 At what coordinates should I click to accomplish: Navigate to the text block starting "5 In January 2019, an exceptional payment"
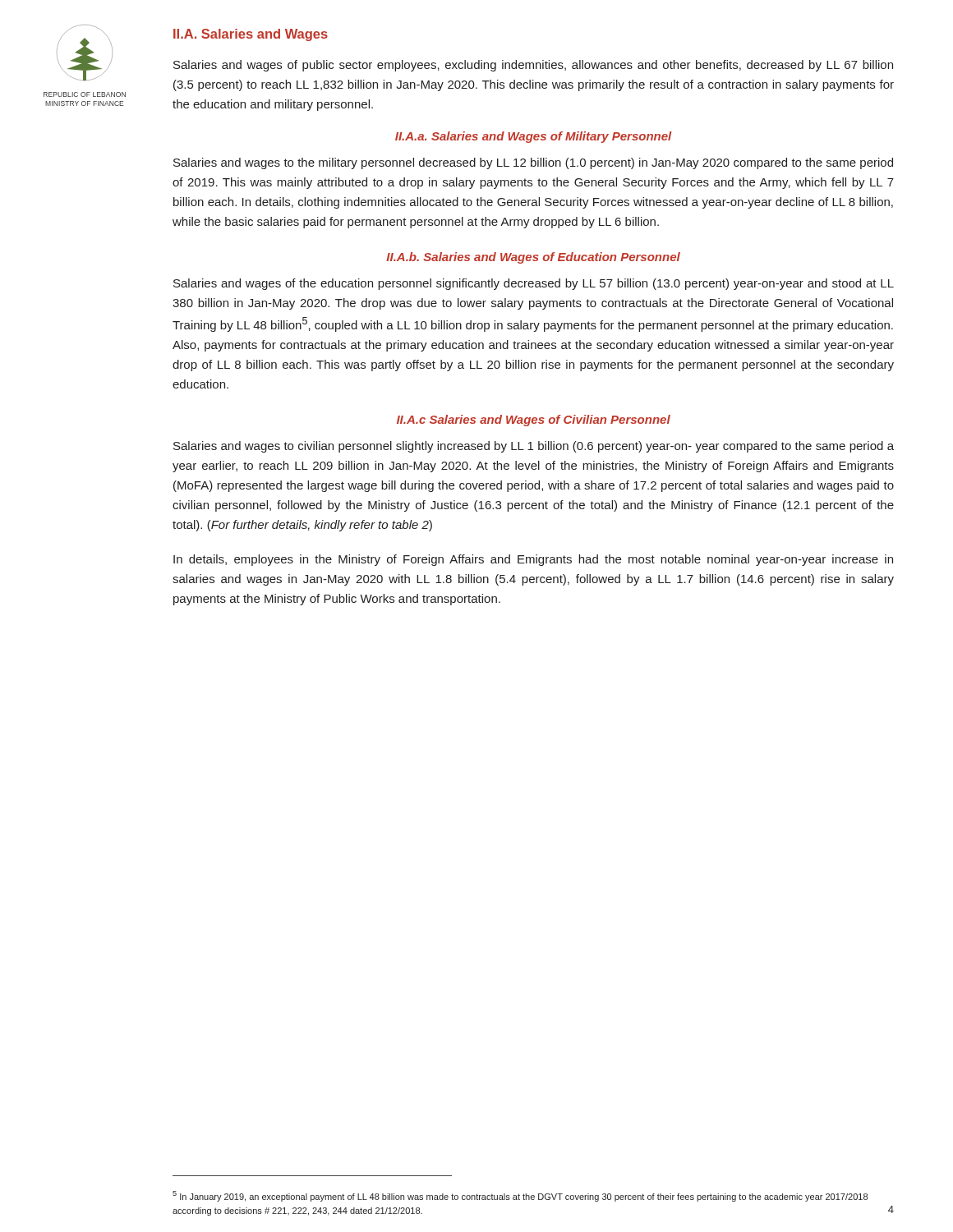(x=520, y=1202)
